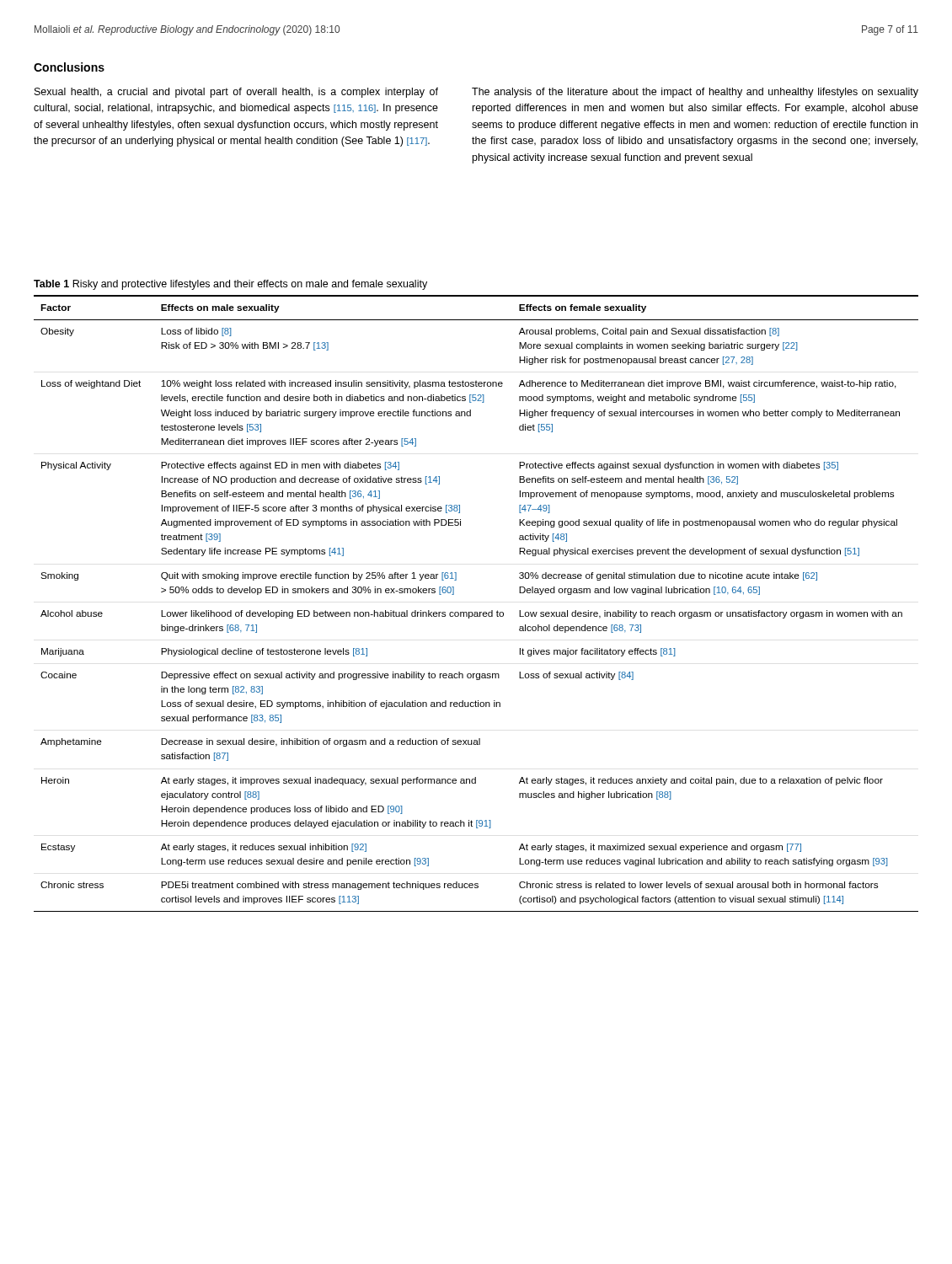Click on the text block starting "Sexual health, a crucial and pivotal"
The height and width of the screenshot is (1264, 952).
[x=236, y=116]
